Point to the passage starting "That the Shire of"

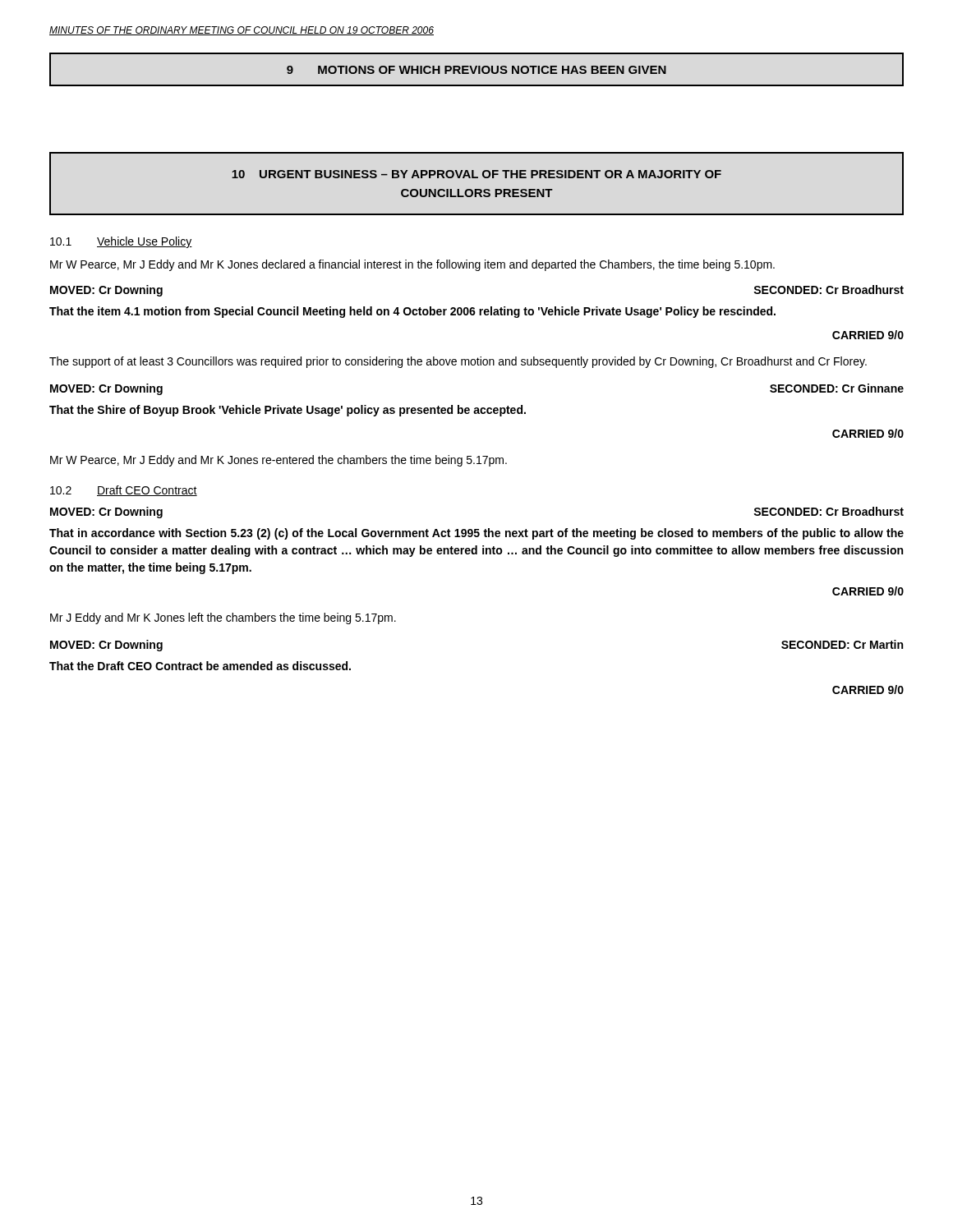pos(288,410)
